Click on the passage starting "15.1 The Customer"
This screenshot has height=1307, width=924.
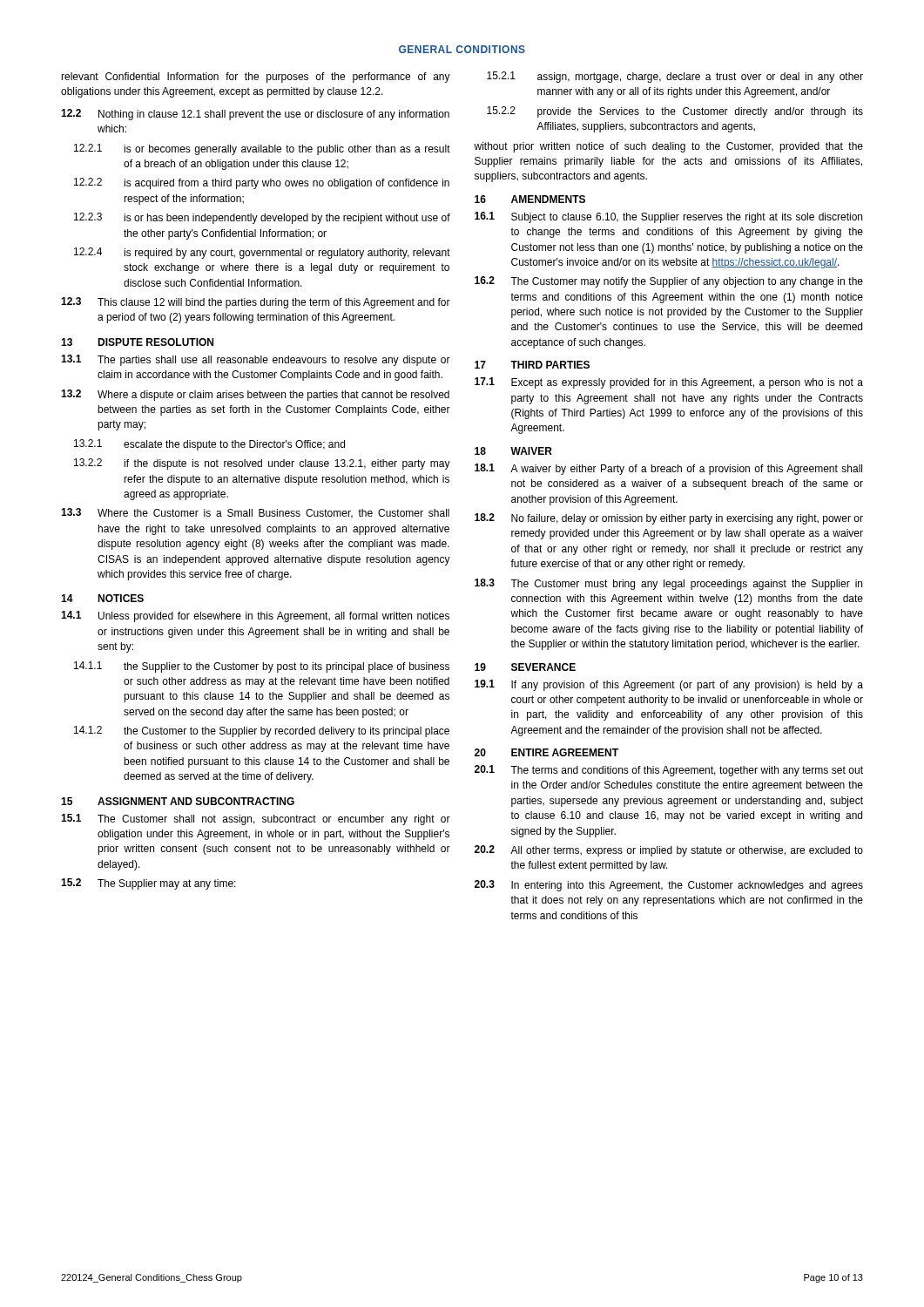coord(255,842)
